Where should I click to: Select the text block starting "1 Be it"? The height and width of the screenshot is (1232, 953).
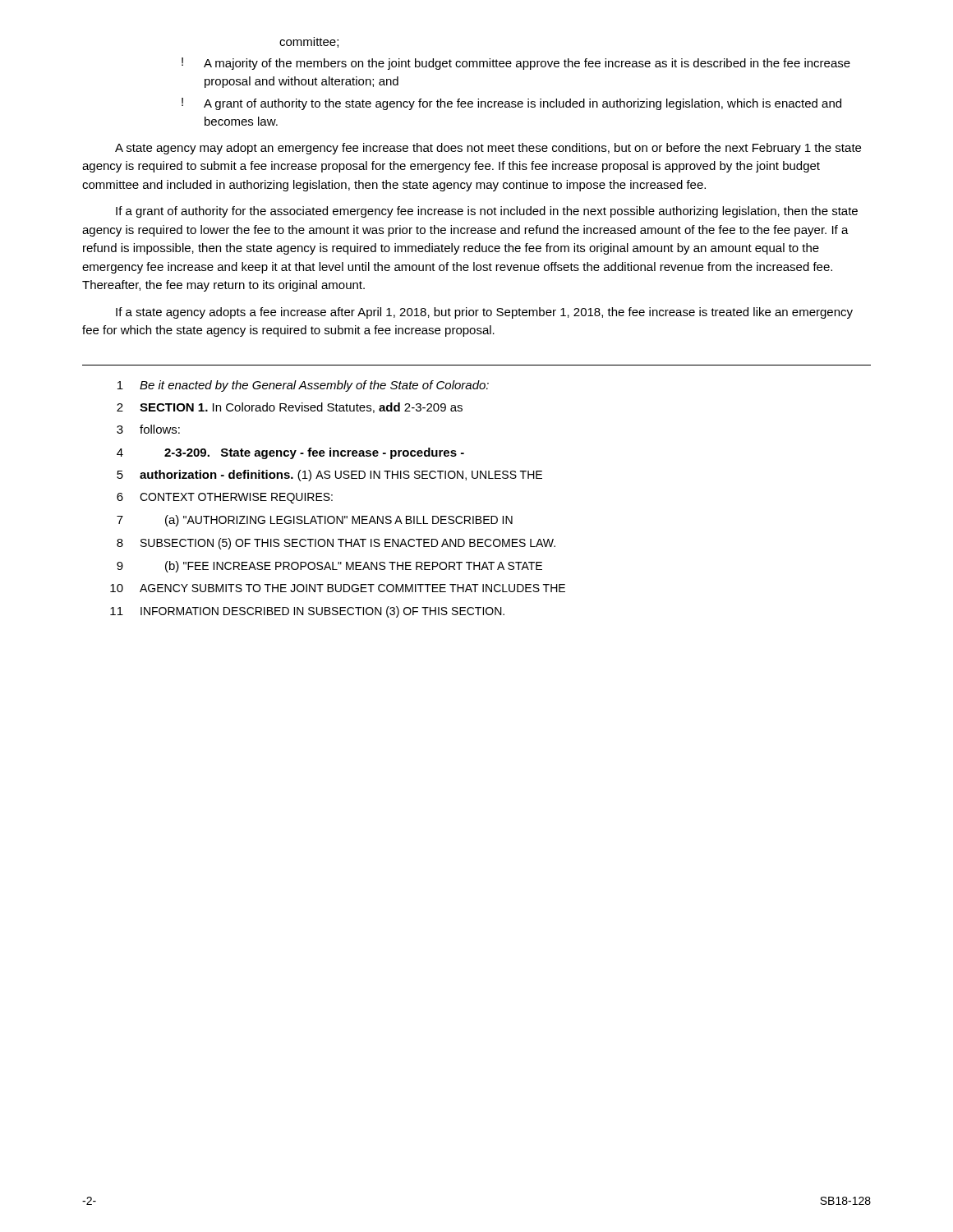(476, 385)
